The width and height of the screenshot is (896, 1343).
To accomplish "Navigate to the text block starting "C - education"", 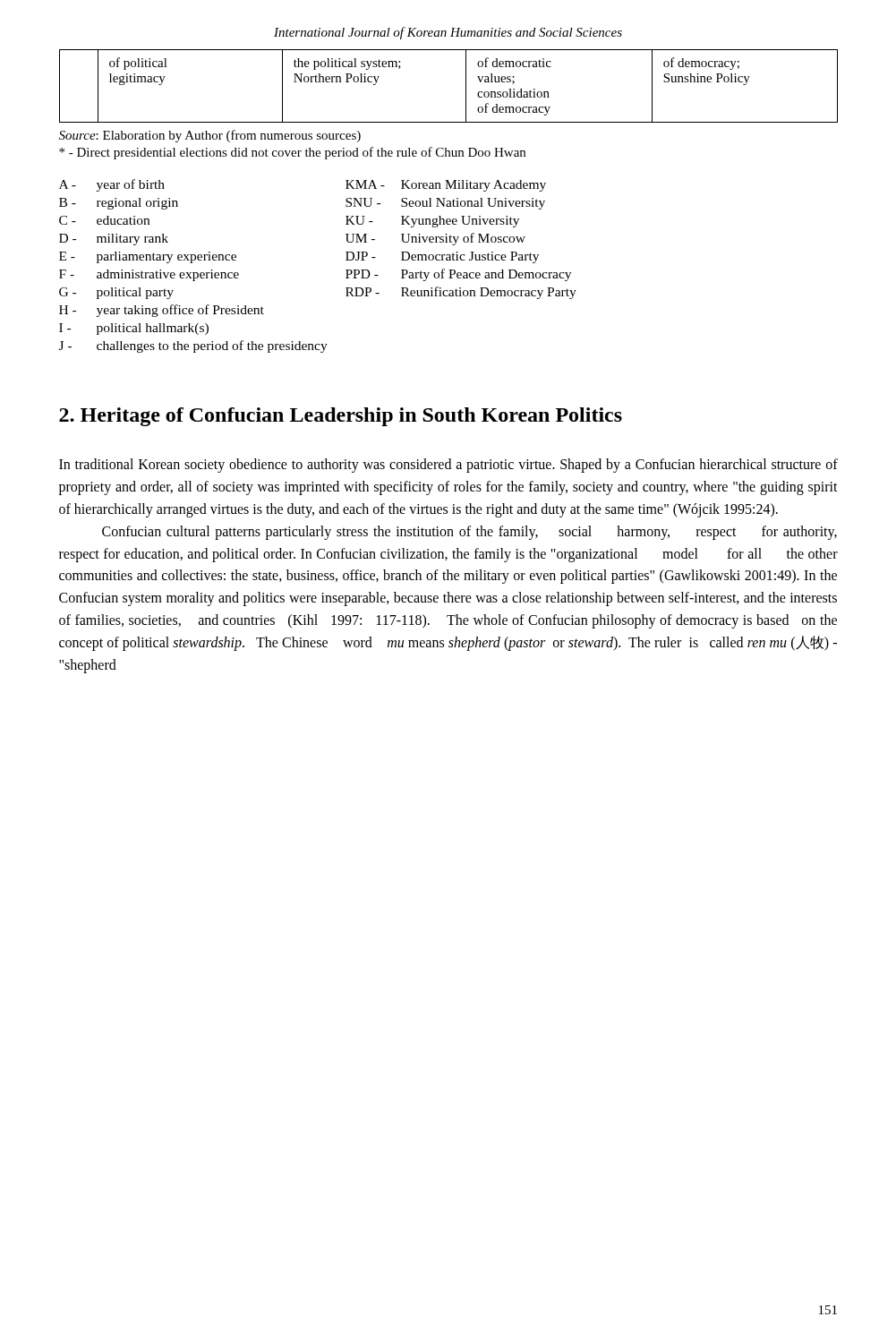I will pyautogui.click(x=448, y=220).
